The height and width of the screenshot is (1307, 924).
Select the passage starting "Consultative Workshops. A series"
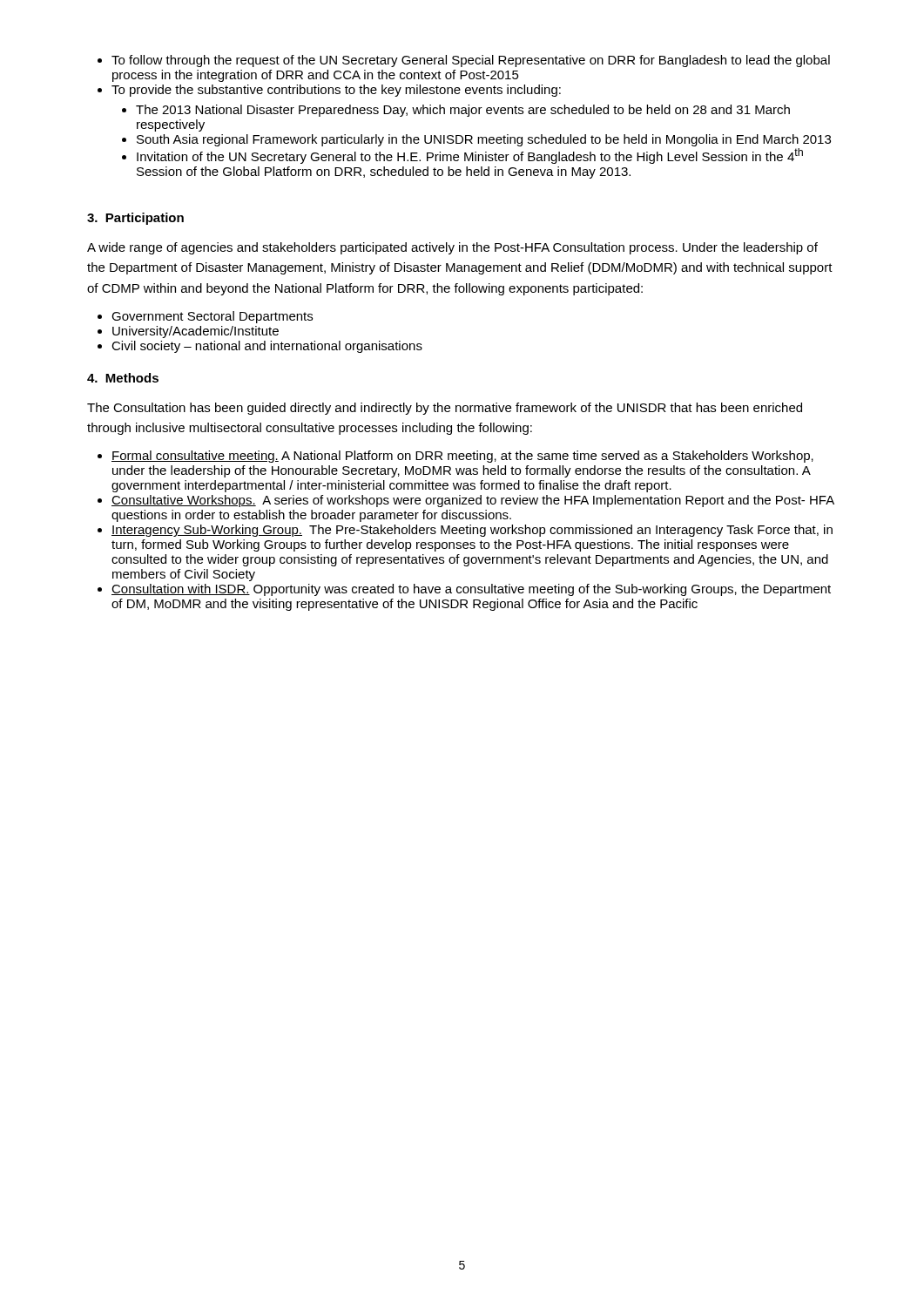474,507
